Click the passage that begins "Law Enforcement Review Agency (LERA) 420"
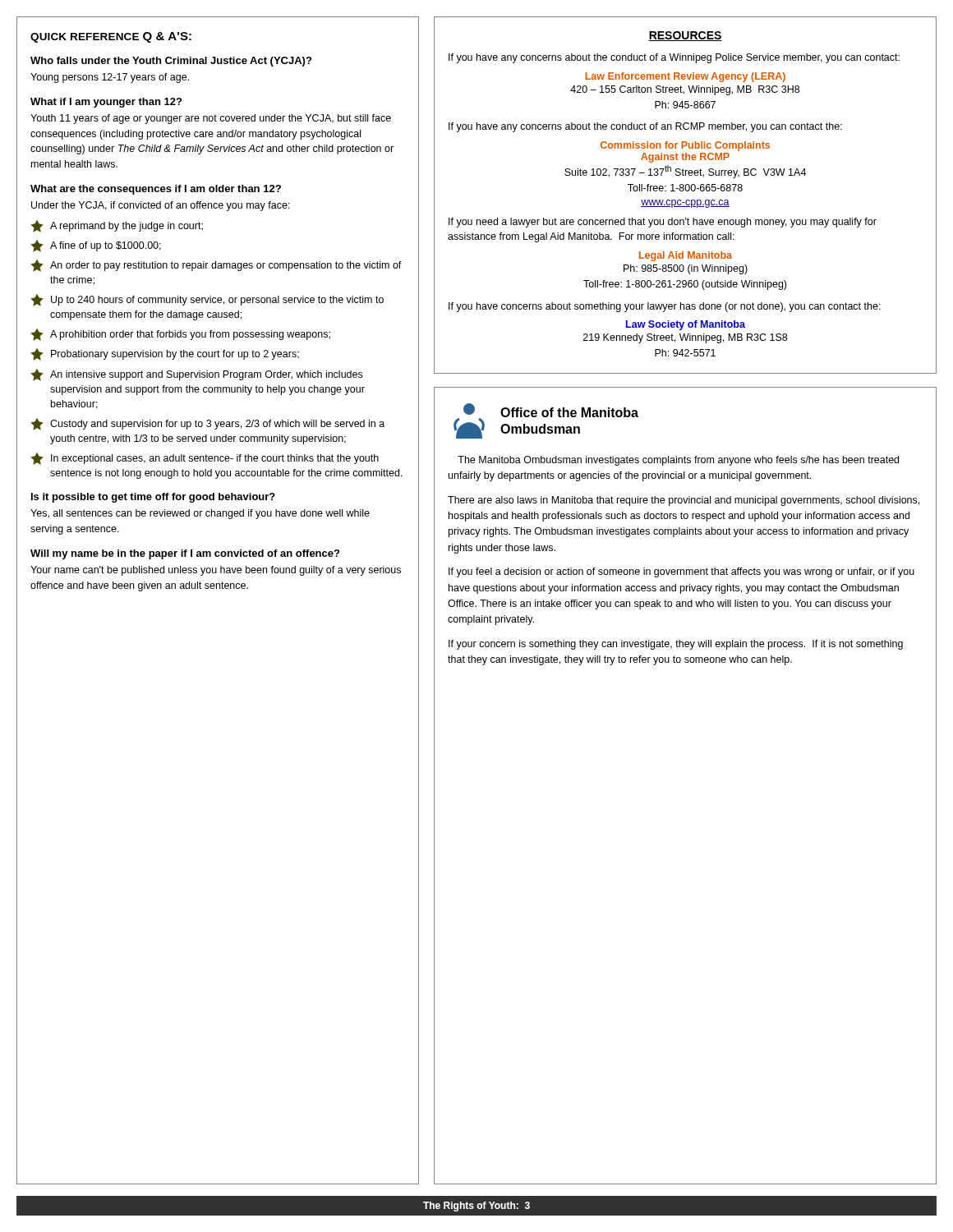Viewport: 953px width, 1232px height. (685, 92)
